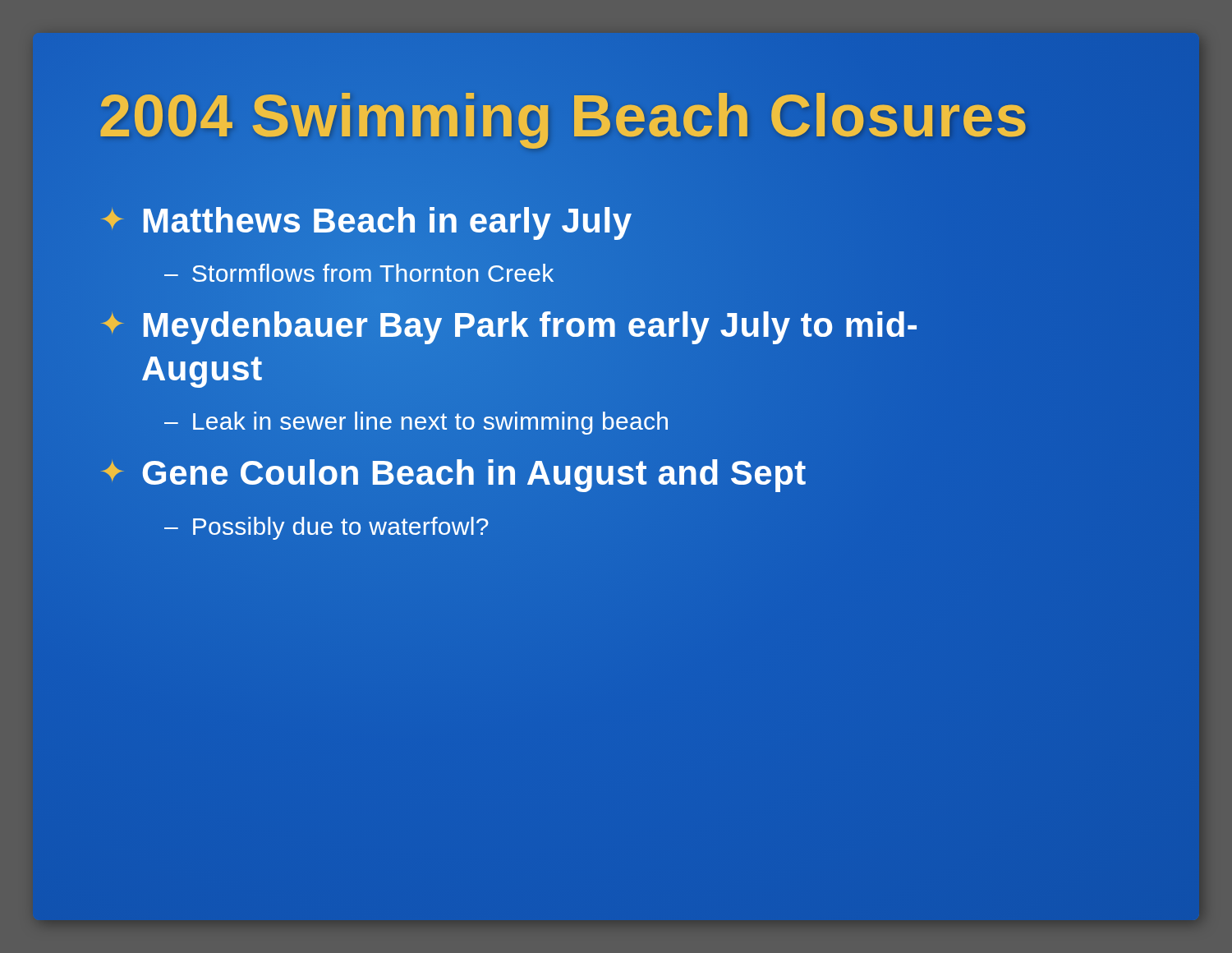
Task: Click on the element starting "✦ Matthews Beach"
Action: coord(365,221)
